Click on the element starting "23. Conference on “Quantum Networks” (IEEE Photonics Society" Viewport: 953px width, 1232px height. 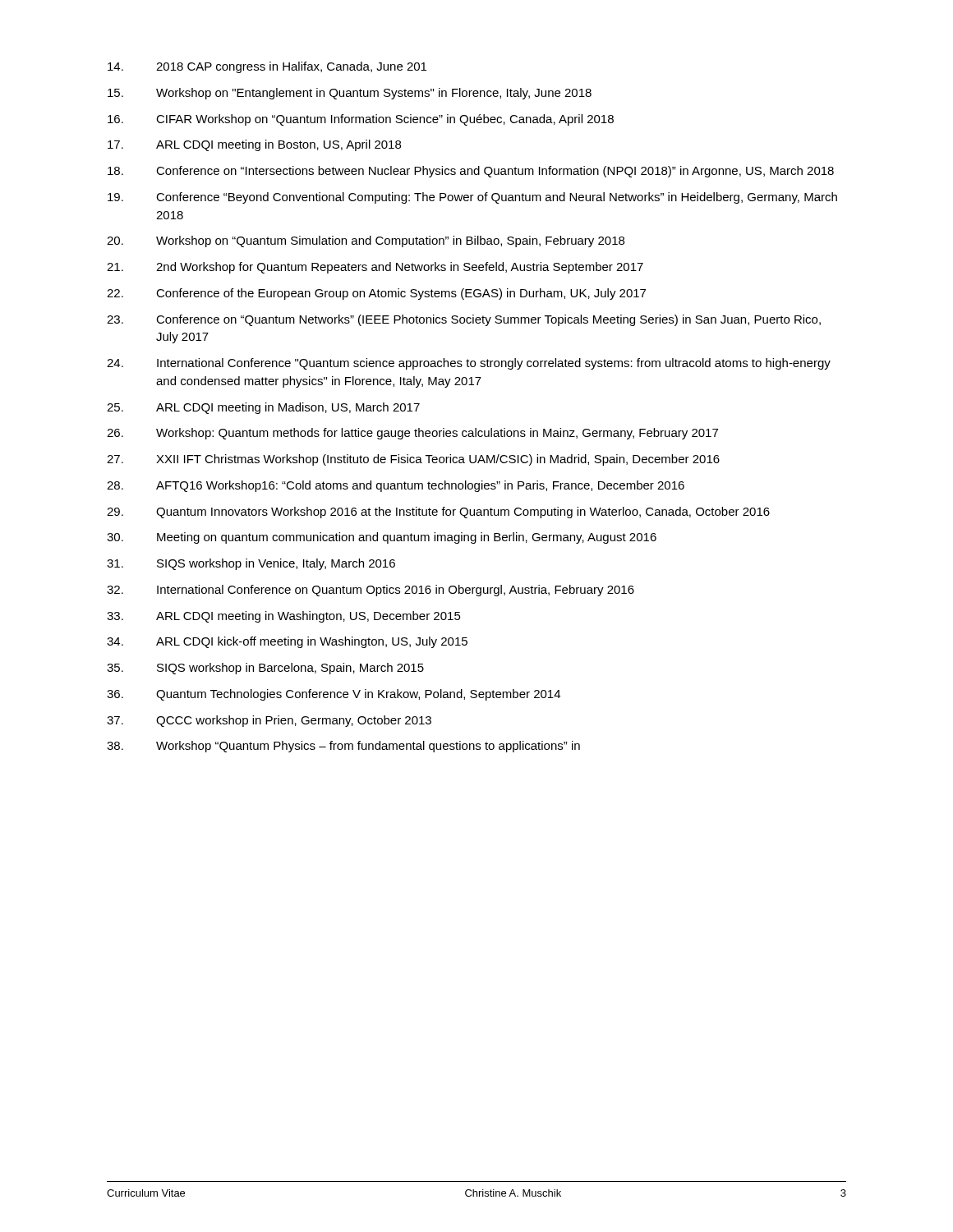pos(476,328)
